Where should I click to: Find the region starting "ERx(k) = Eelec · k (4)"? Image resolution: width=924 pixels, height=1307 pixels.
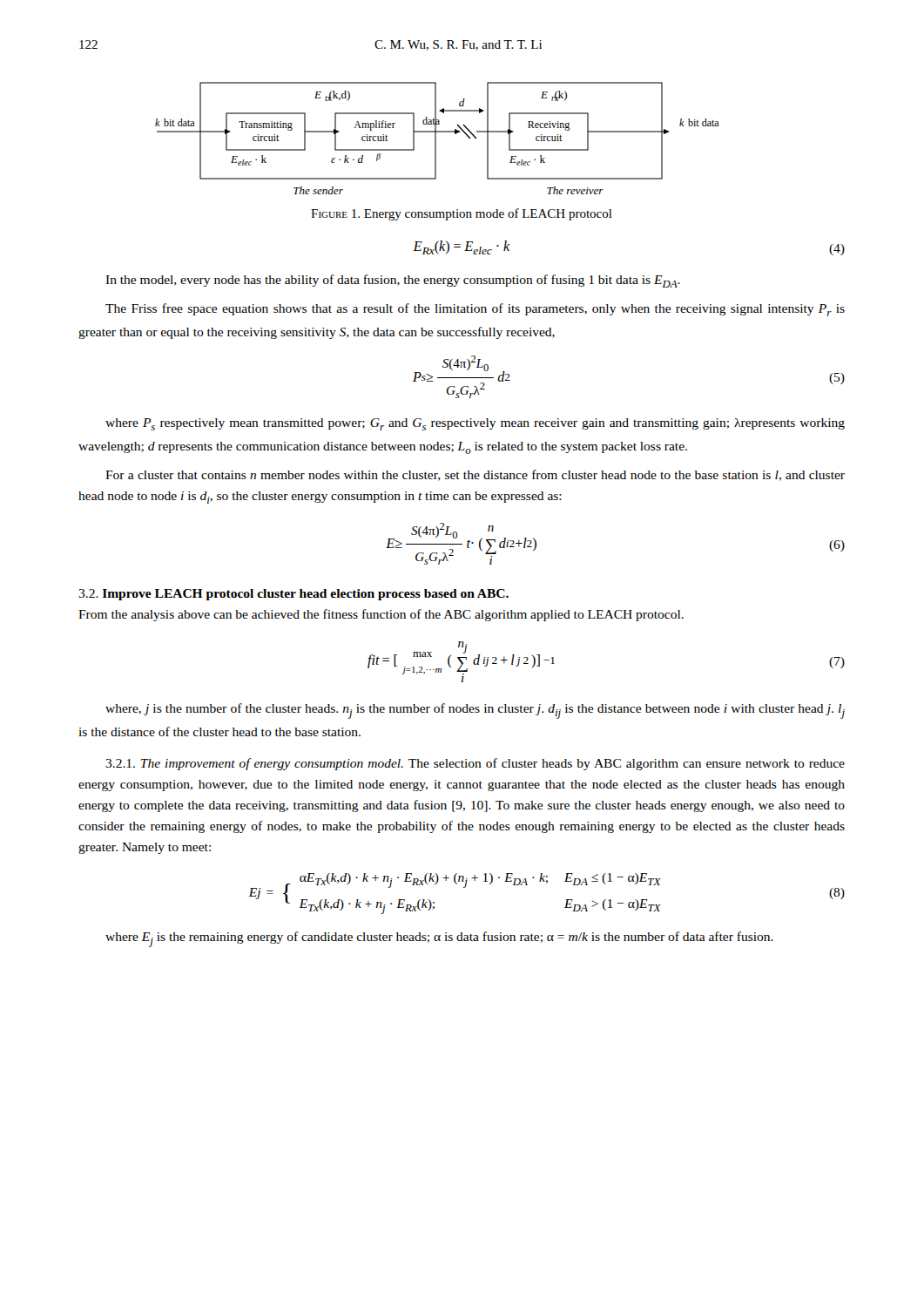pyautogui.click(x=471, y=247)
